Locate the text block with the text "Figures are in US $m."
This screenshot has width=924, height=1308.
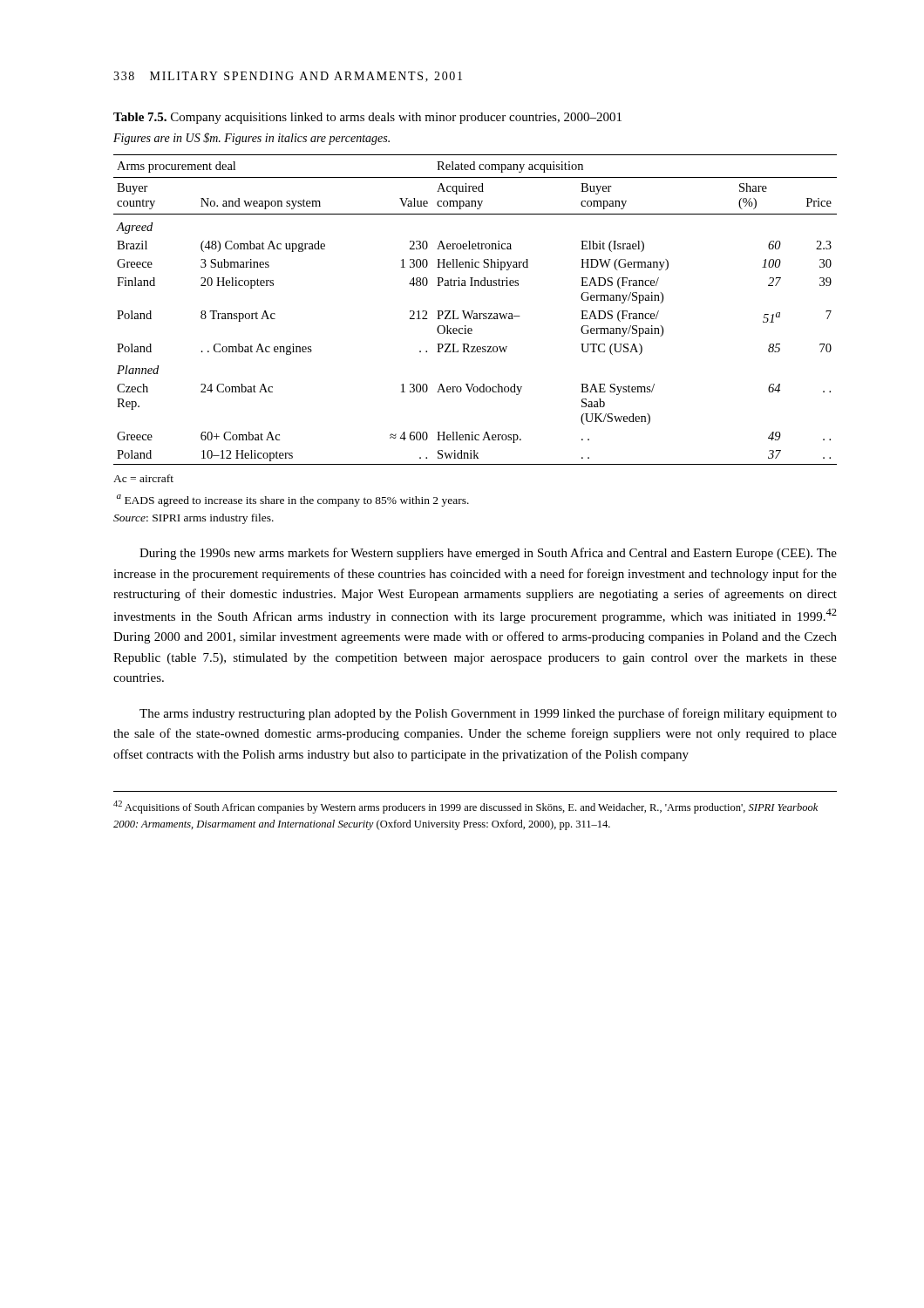[x=252, y=138]
